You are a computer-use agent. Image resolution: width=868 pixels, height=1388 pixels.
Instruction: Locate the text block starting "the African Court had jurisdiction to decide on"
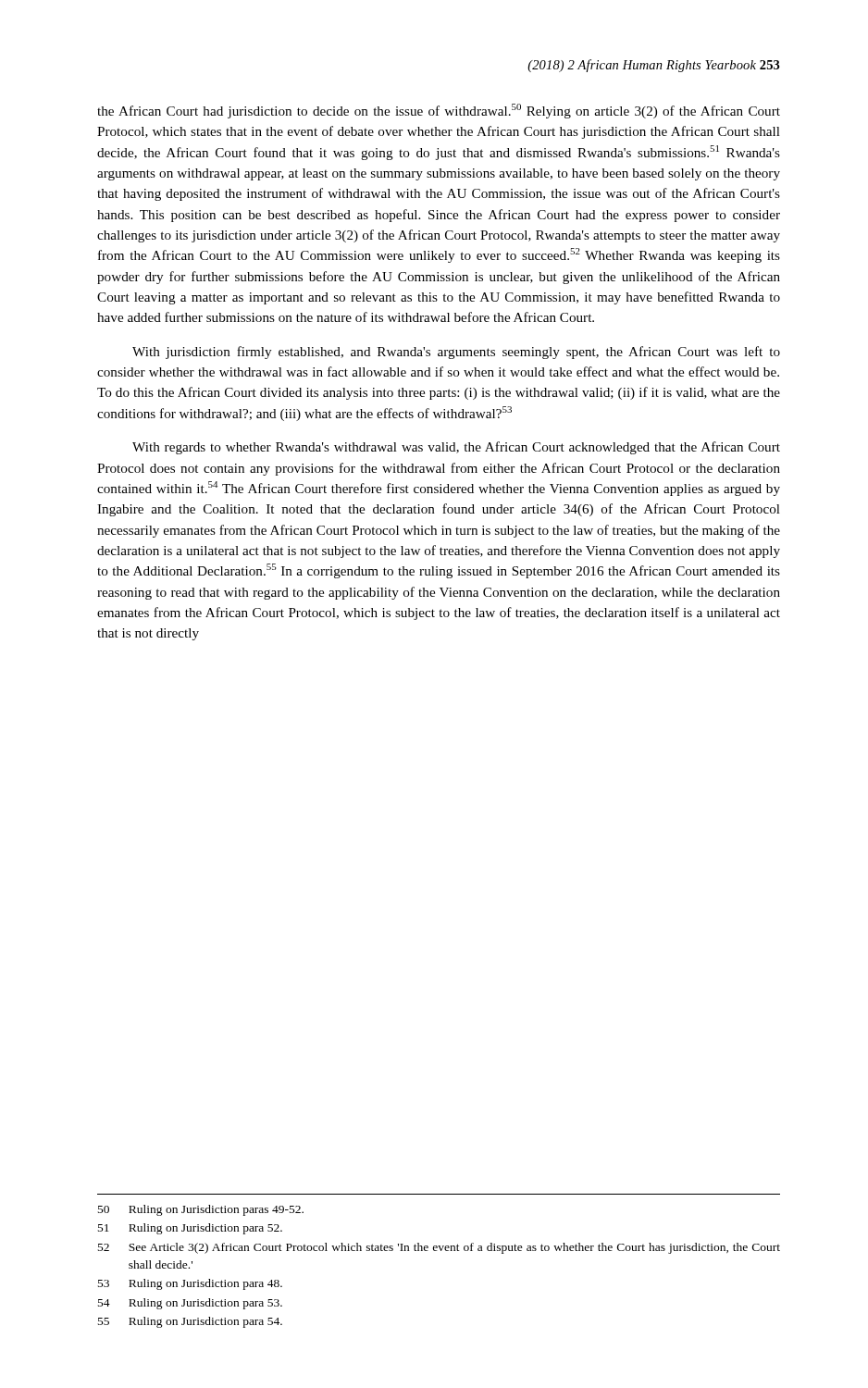(439, 215)
